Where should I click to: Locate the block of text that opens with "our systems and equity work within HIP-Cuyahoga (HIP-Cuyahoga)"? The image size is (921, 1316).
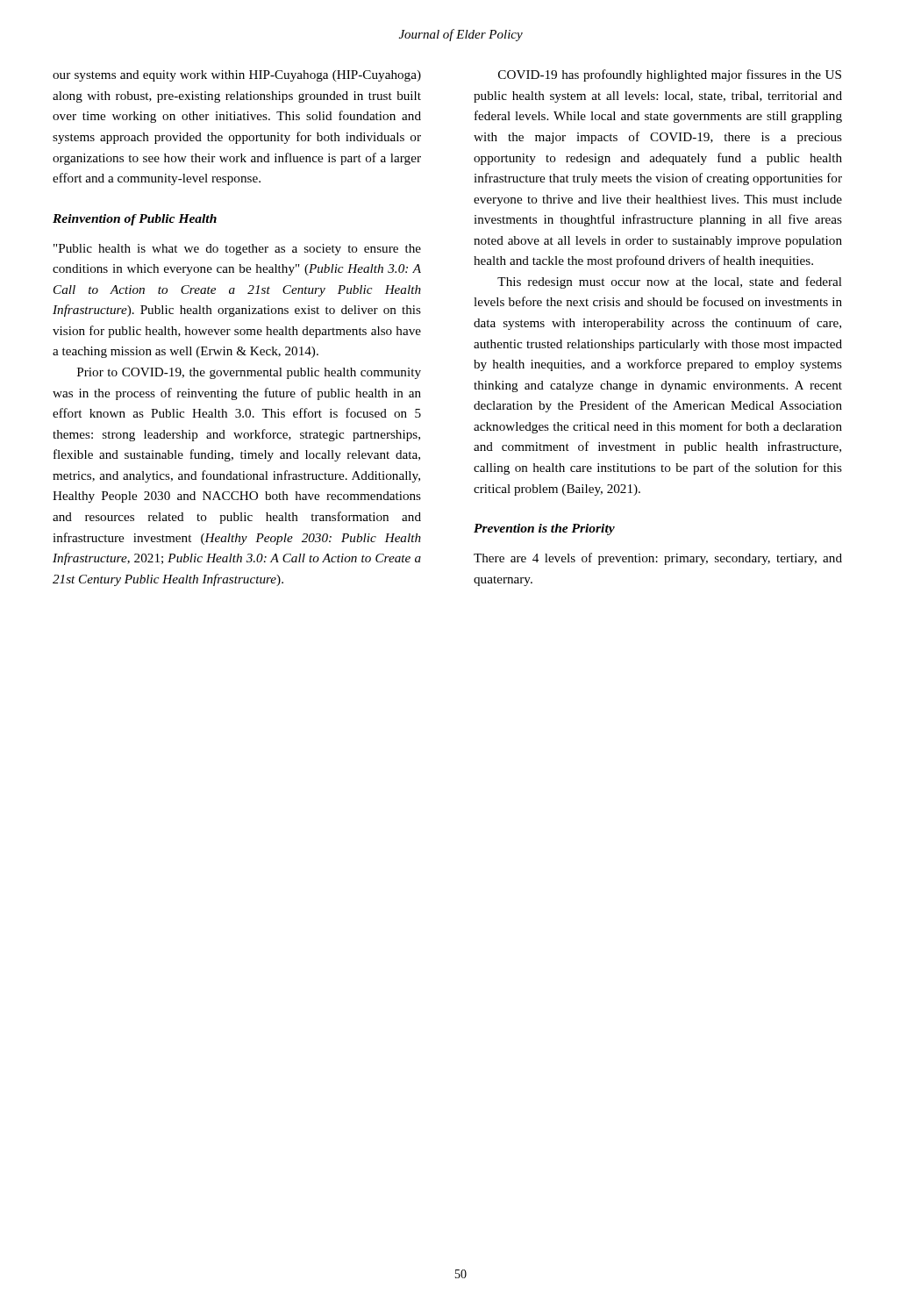coord(237,126)
